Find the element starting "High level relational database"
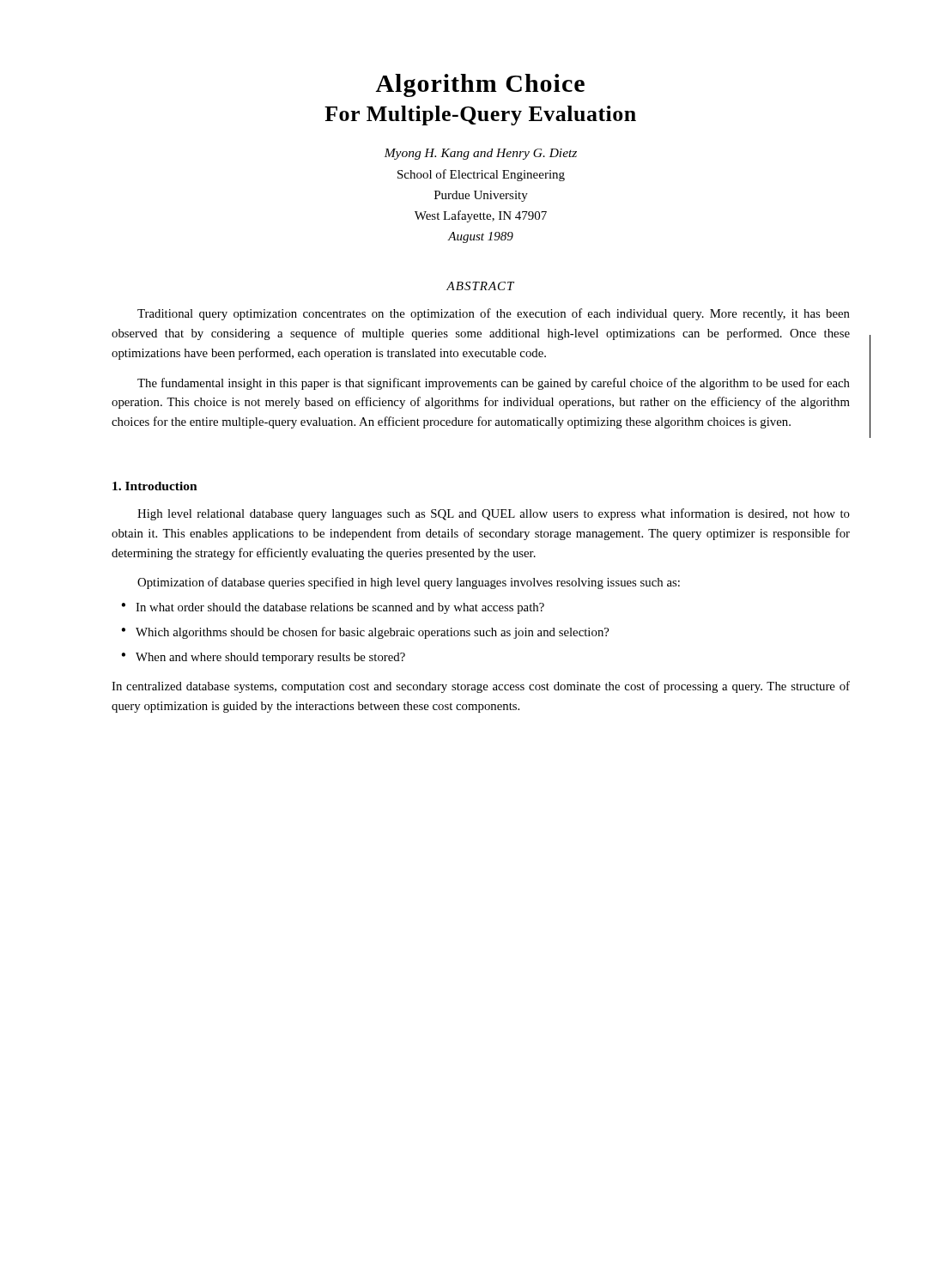 [481, 548]
